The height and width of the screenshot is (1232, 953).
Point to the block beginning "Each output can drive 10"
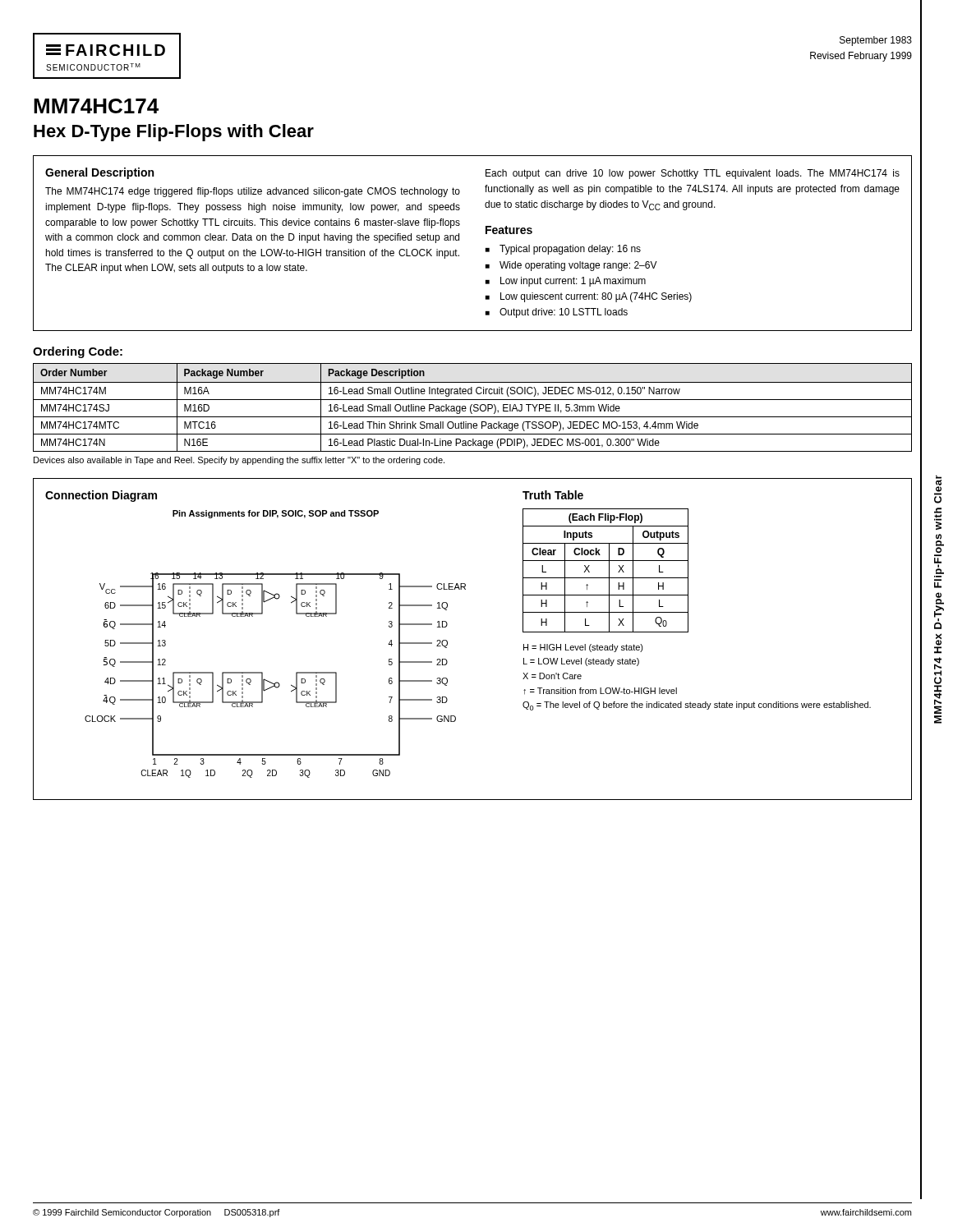692,190
